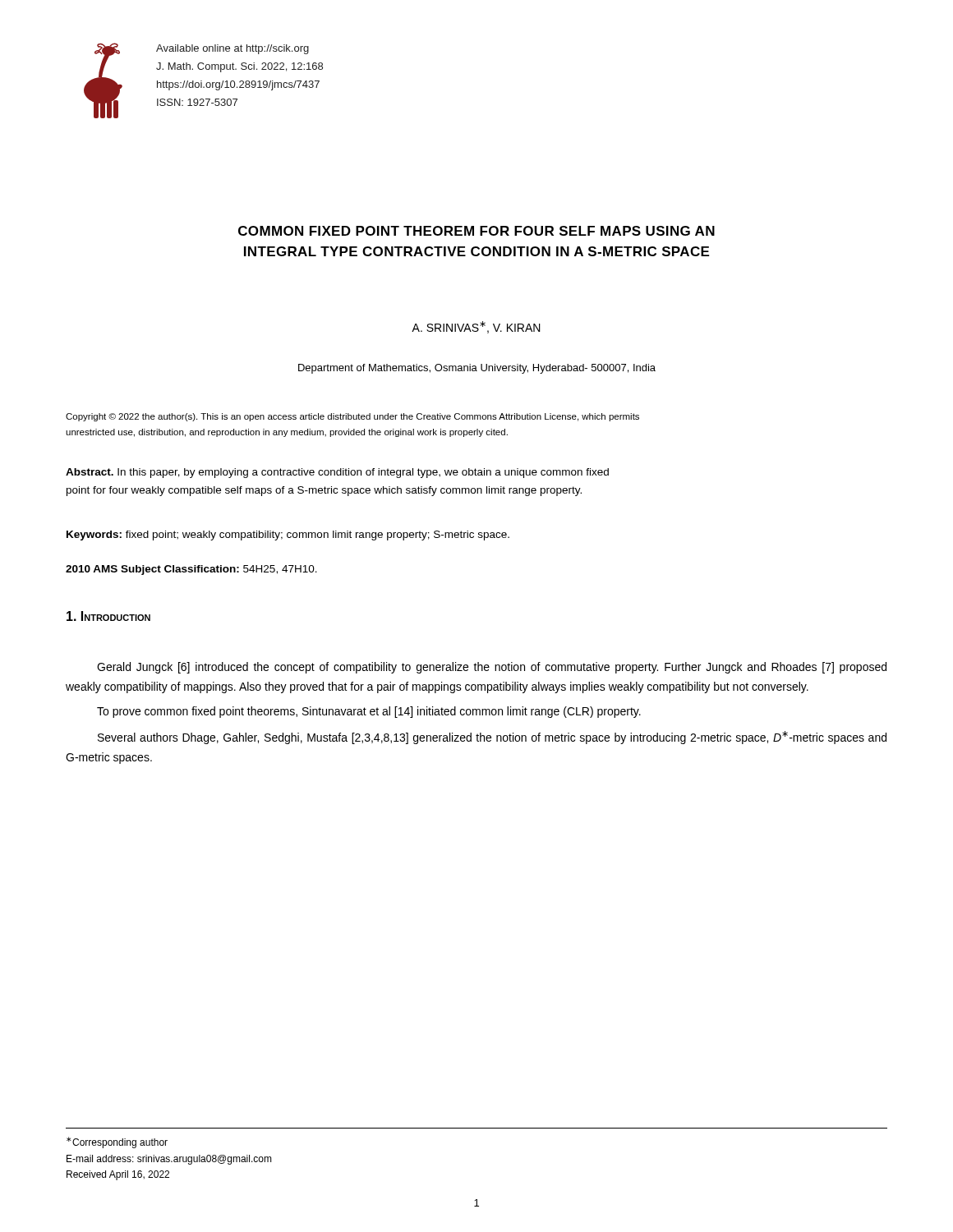Select the text starting "Gerald Jungck [6] introduced the"
953x1232 pixels.
tap(476, 712)
